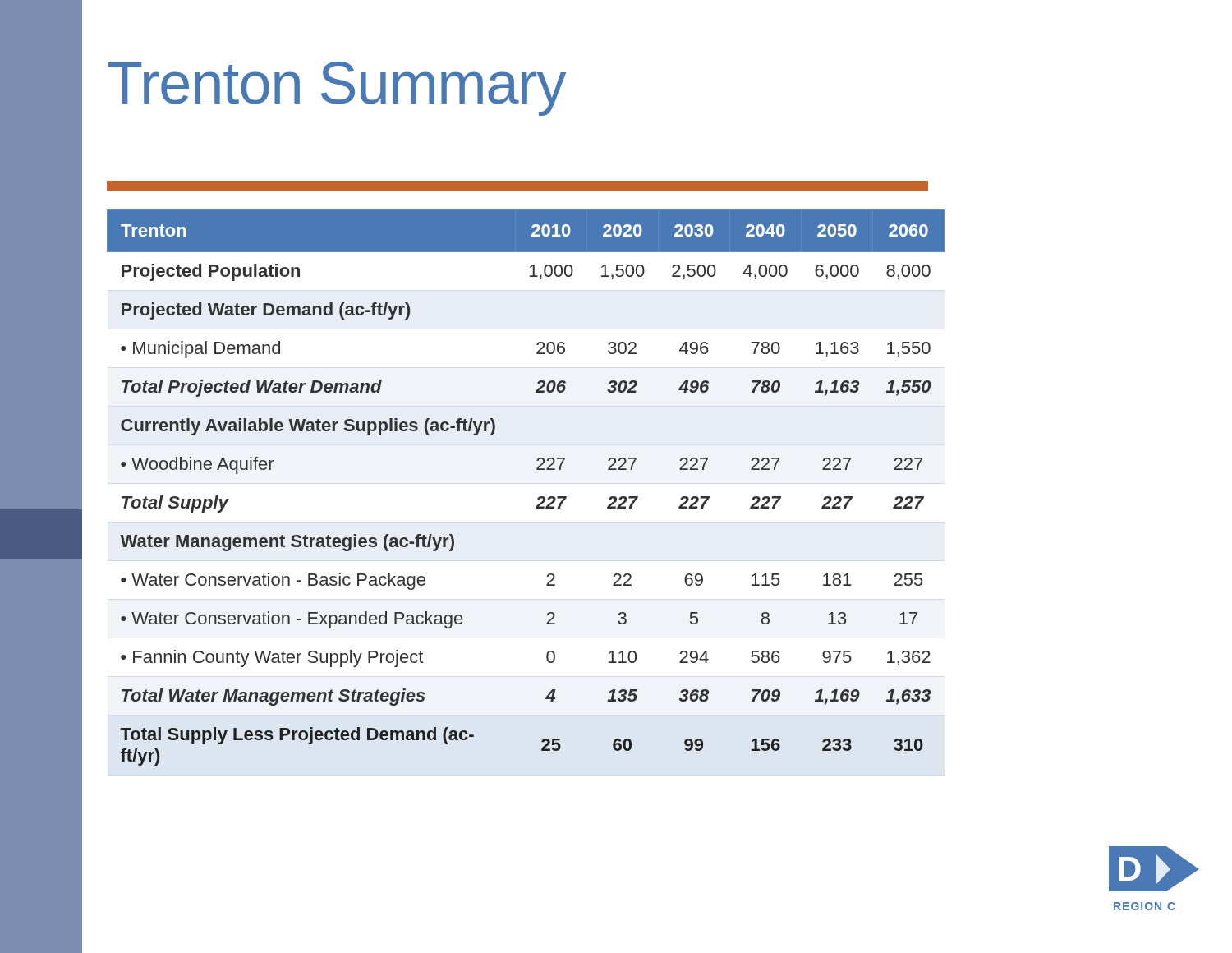The image size is (1232, 953).
Task: Click on the table containing "Projected Water Demand (ac-ft/yr)"
Action: (526, 493)
